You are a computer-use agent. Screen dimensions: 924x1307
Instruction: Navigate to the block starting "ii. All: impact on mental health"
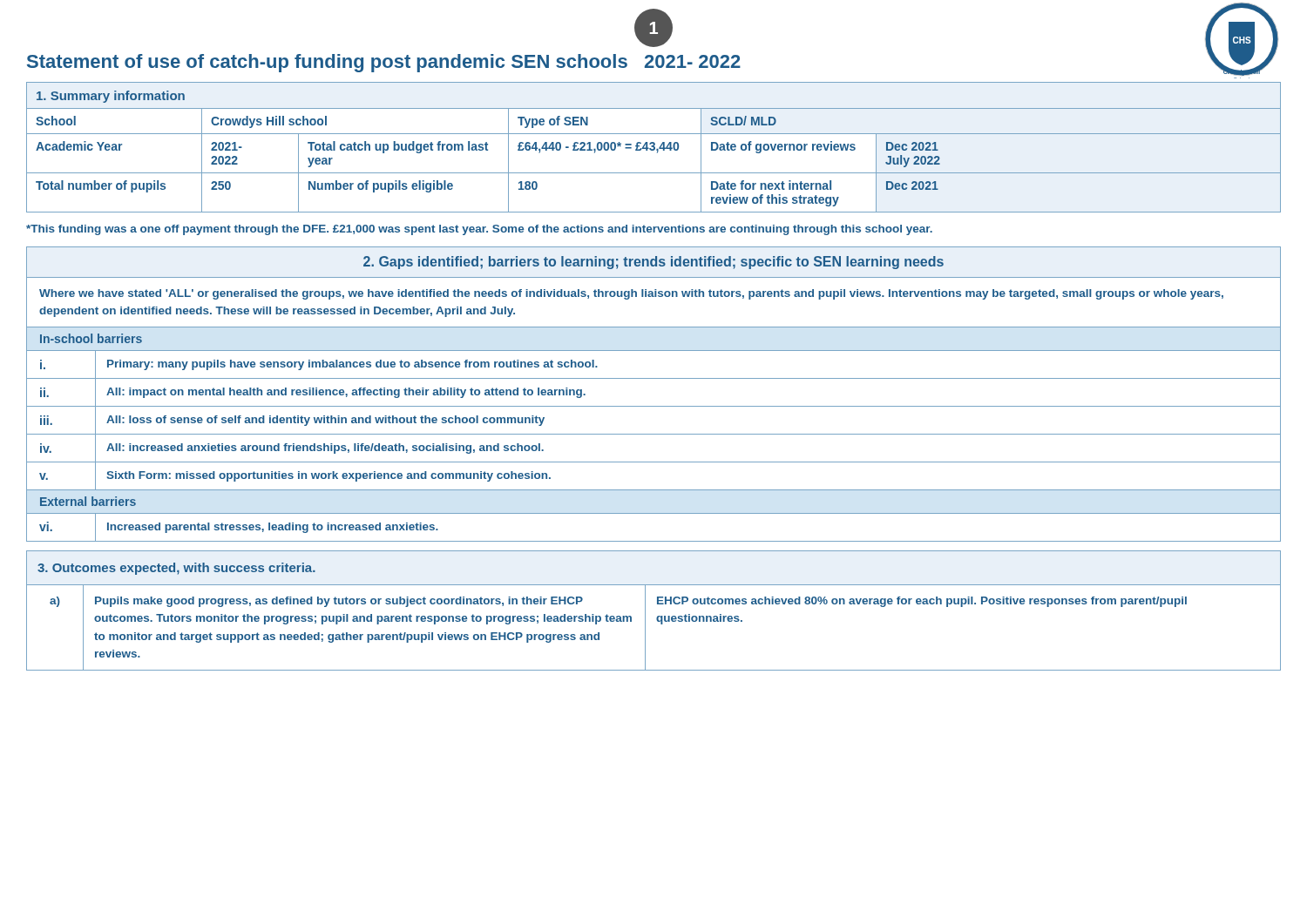(654, 393)
